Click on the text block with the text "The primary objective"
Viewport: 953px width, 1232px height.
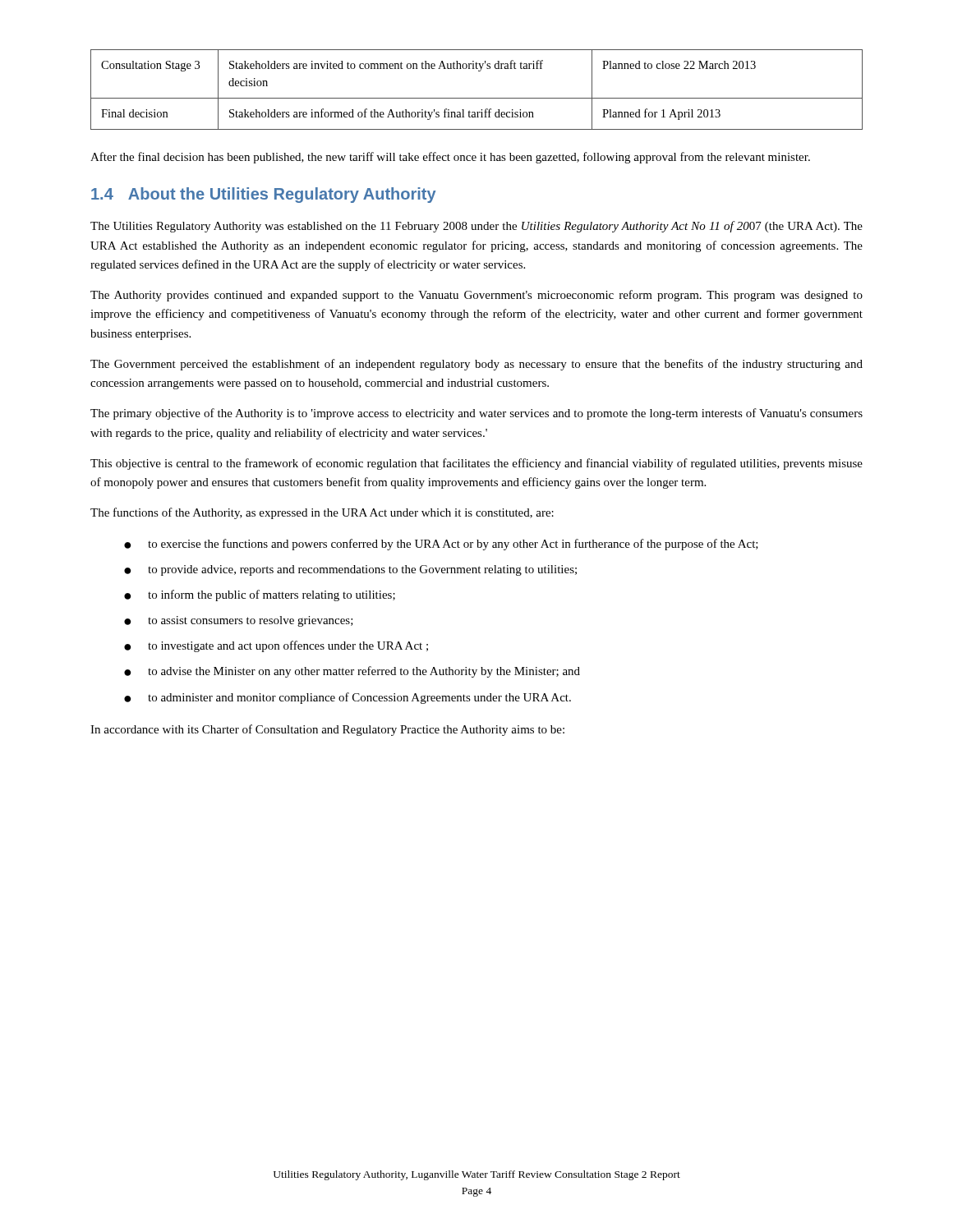click(476, 423)
